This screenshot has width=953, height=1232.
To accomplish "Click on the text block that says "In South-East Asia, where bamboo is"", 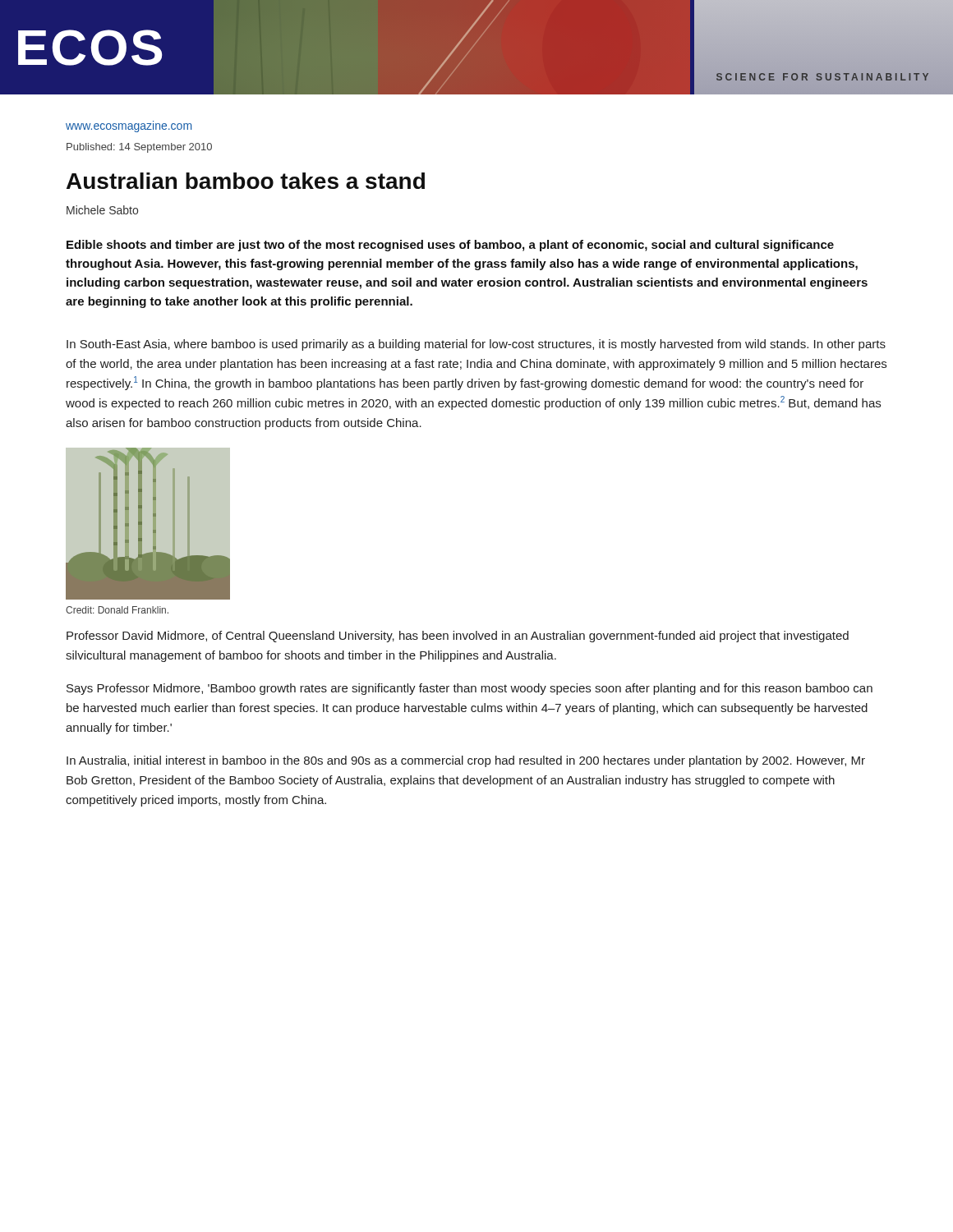I will pos(476,383).
